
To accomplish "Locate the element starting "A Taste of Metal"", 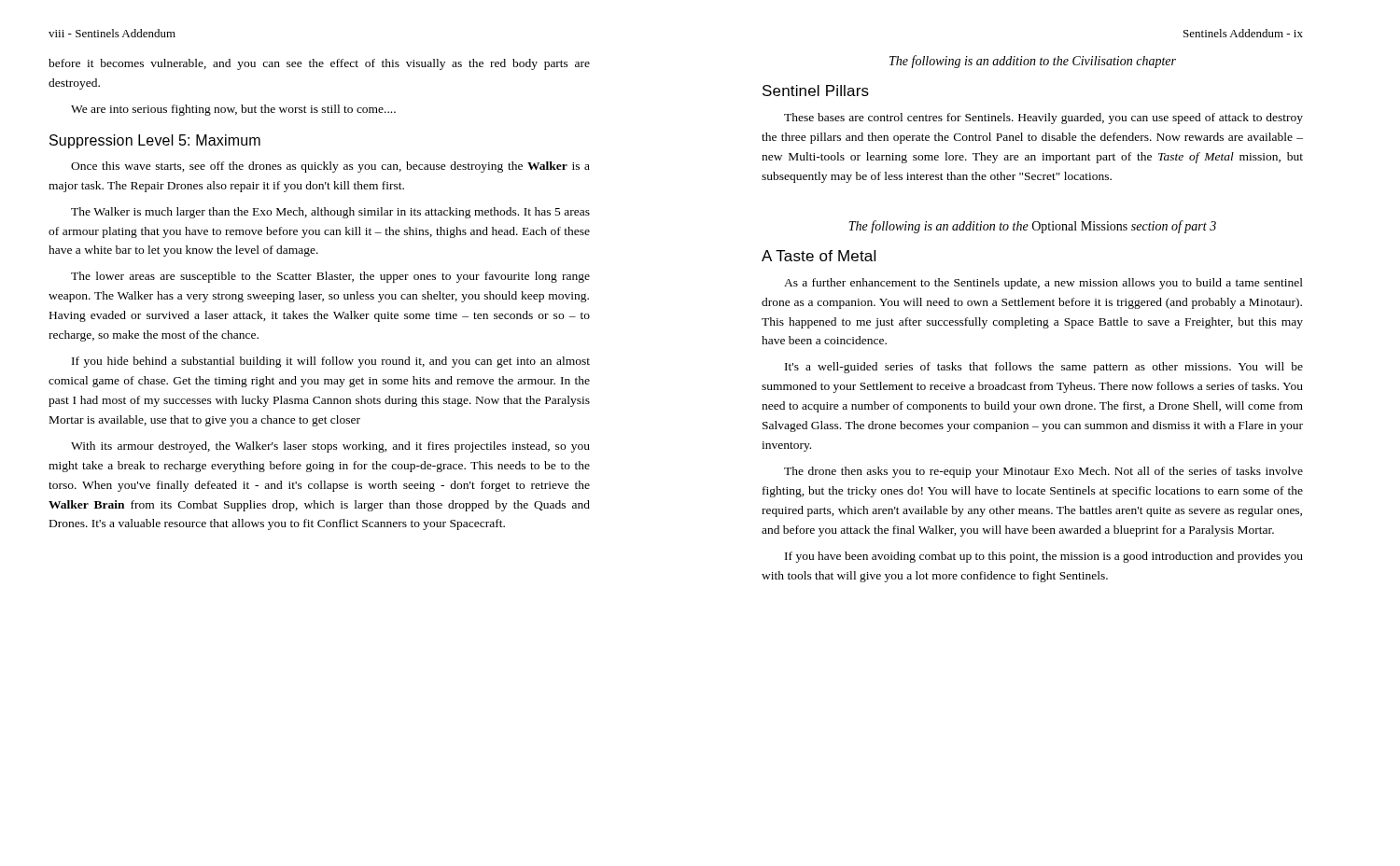I will [819, 256].
